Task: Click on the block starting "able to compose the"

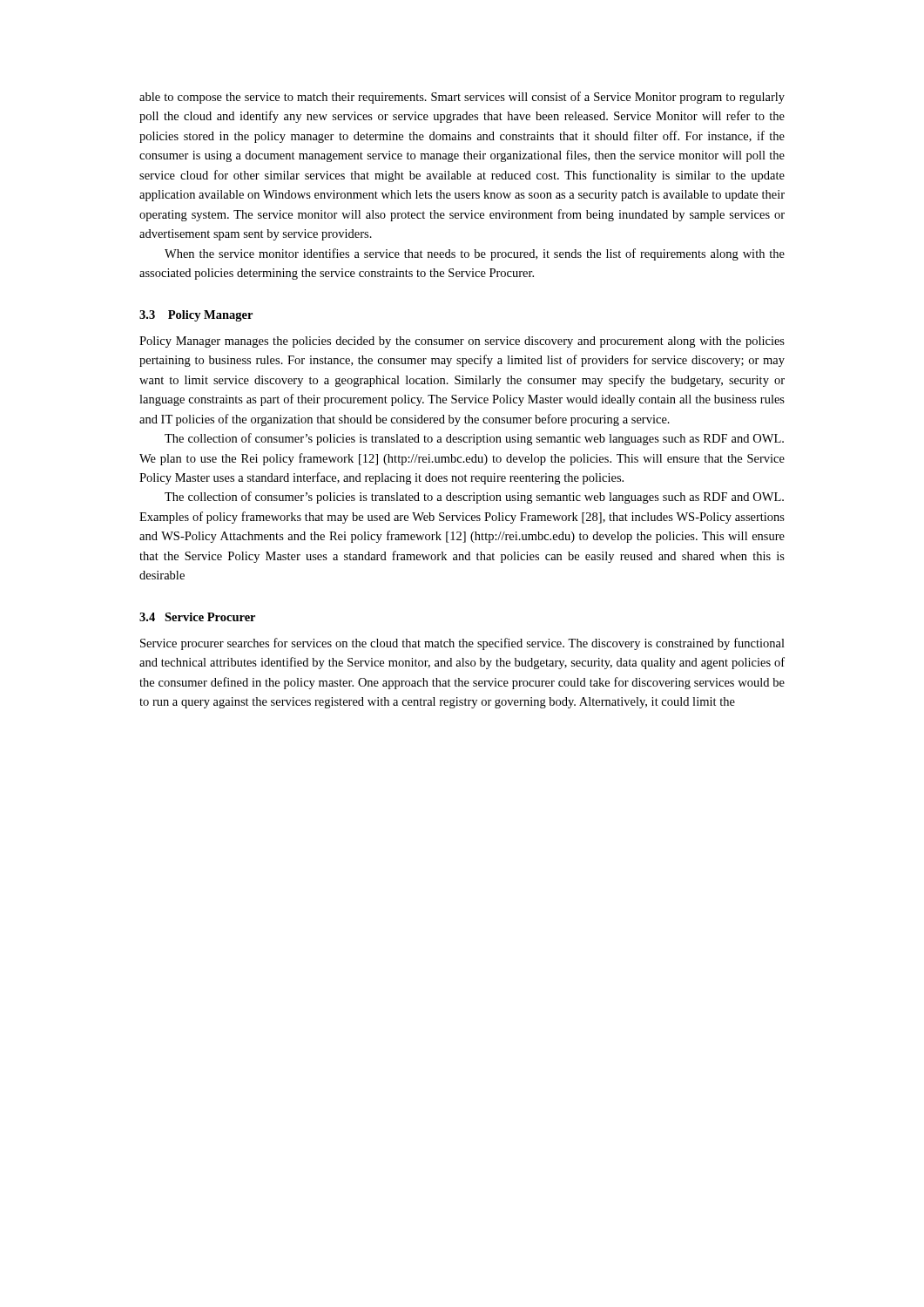Action: coord(462,165)
